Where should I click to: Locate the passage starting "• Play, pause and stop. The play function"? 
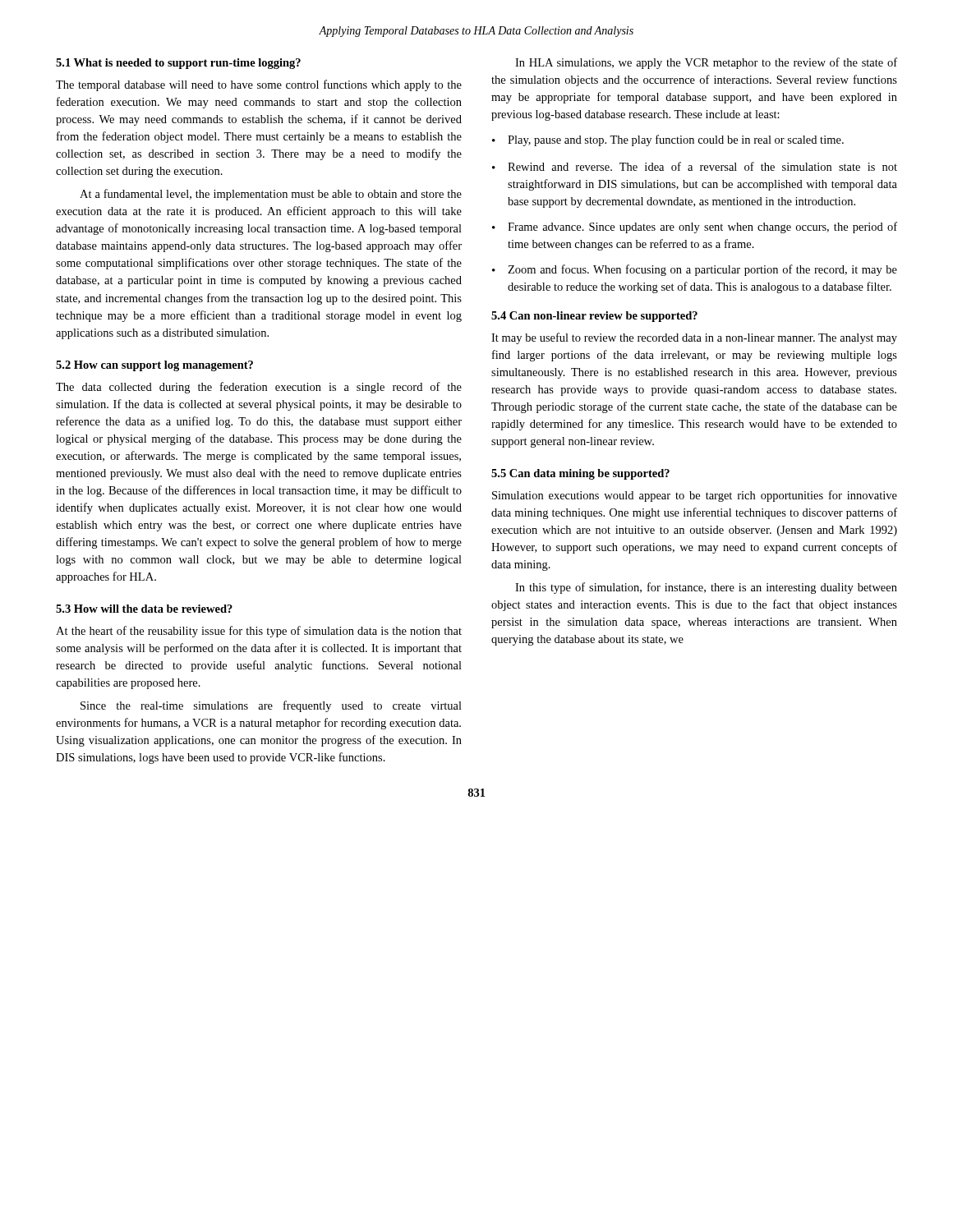pos(694,141)
